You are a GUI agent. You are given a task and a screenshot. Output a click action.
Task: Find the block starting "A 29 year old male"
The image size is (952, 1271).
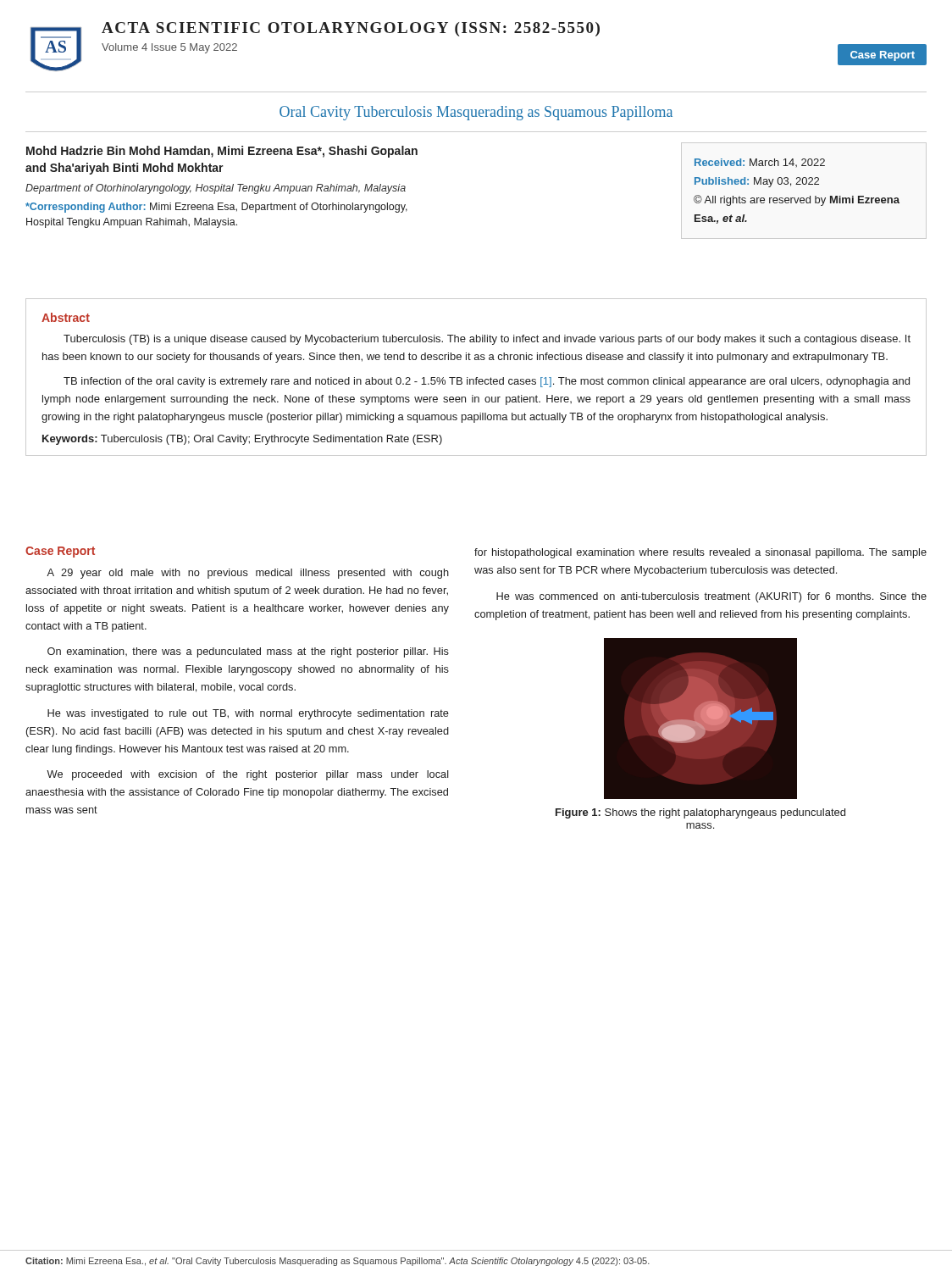pyautogui.click(x=237, y=692)
